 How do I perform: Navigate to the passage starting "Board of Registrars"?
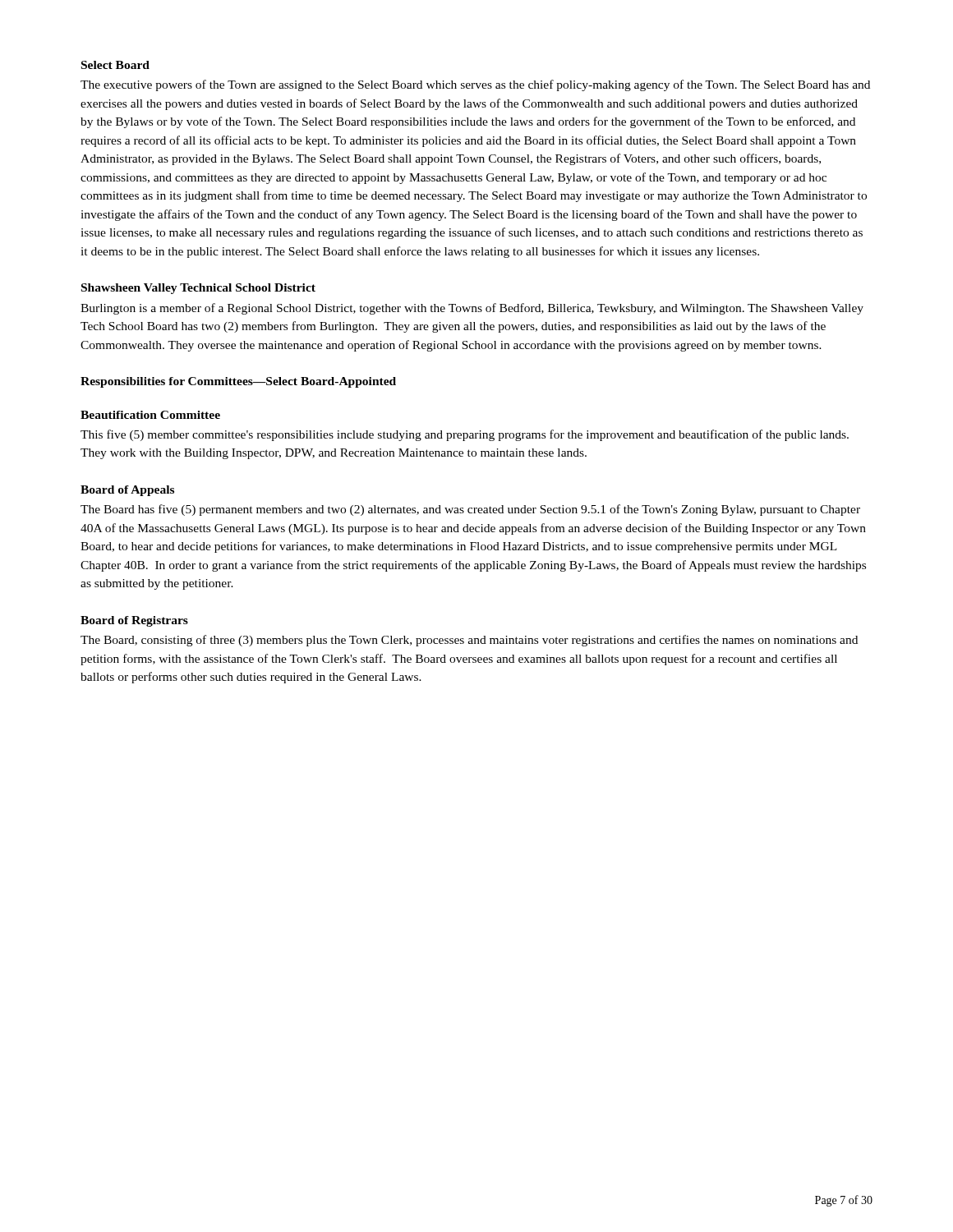[134, 619]
